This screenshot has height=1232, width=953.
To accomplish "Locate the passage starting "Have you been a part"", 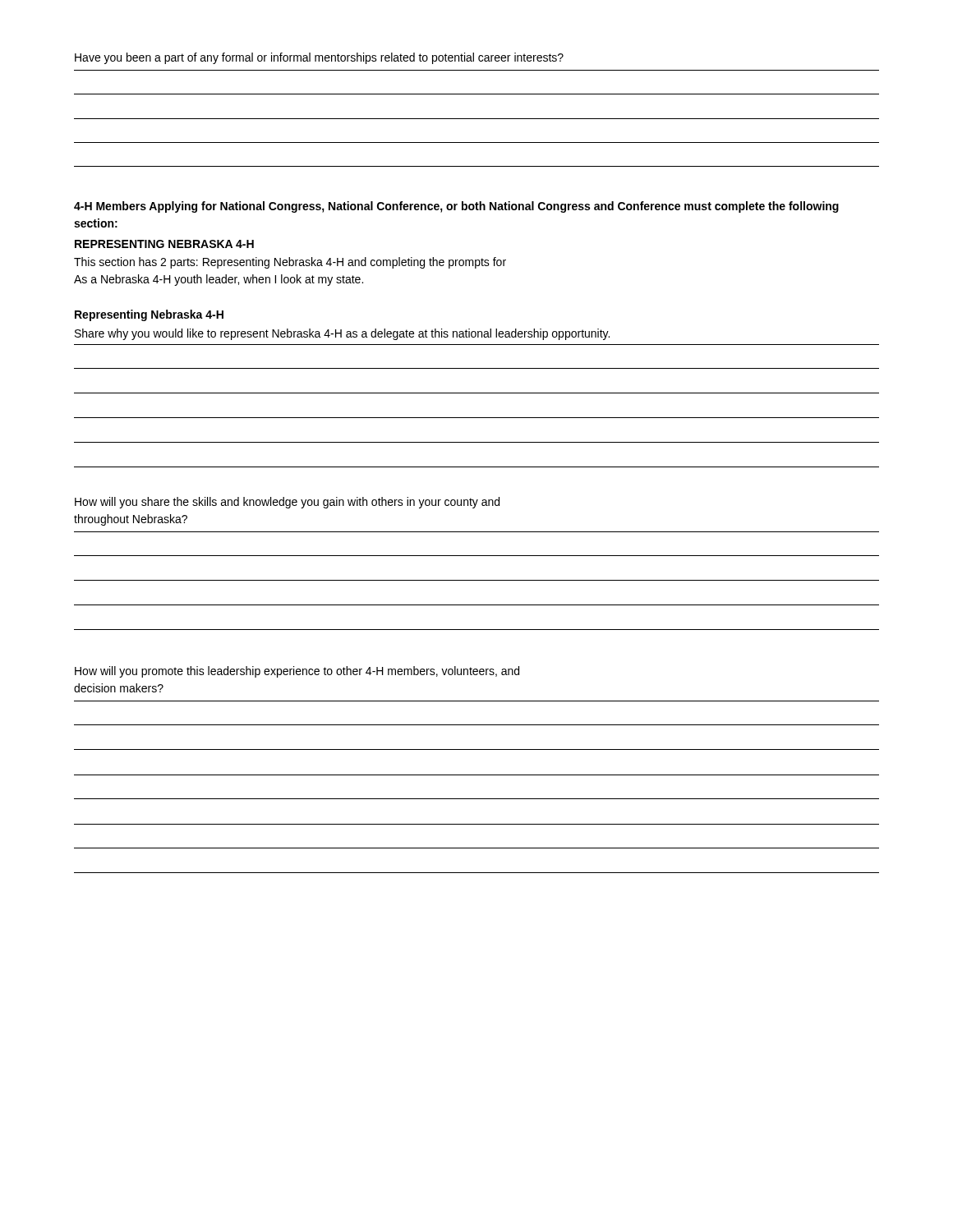I will pos(319,57).
